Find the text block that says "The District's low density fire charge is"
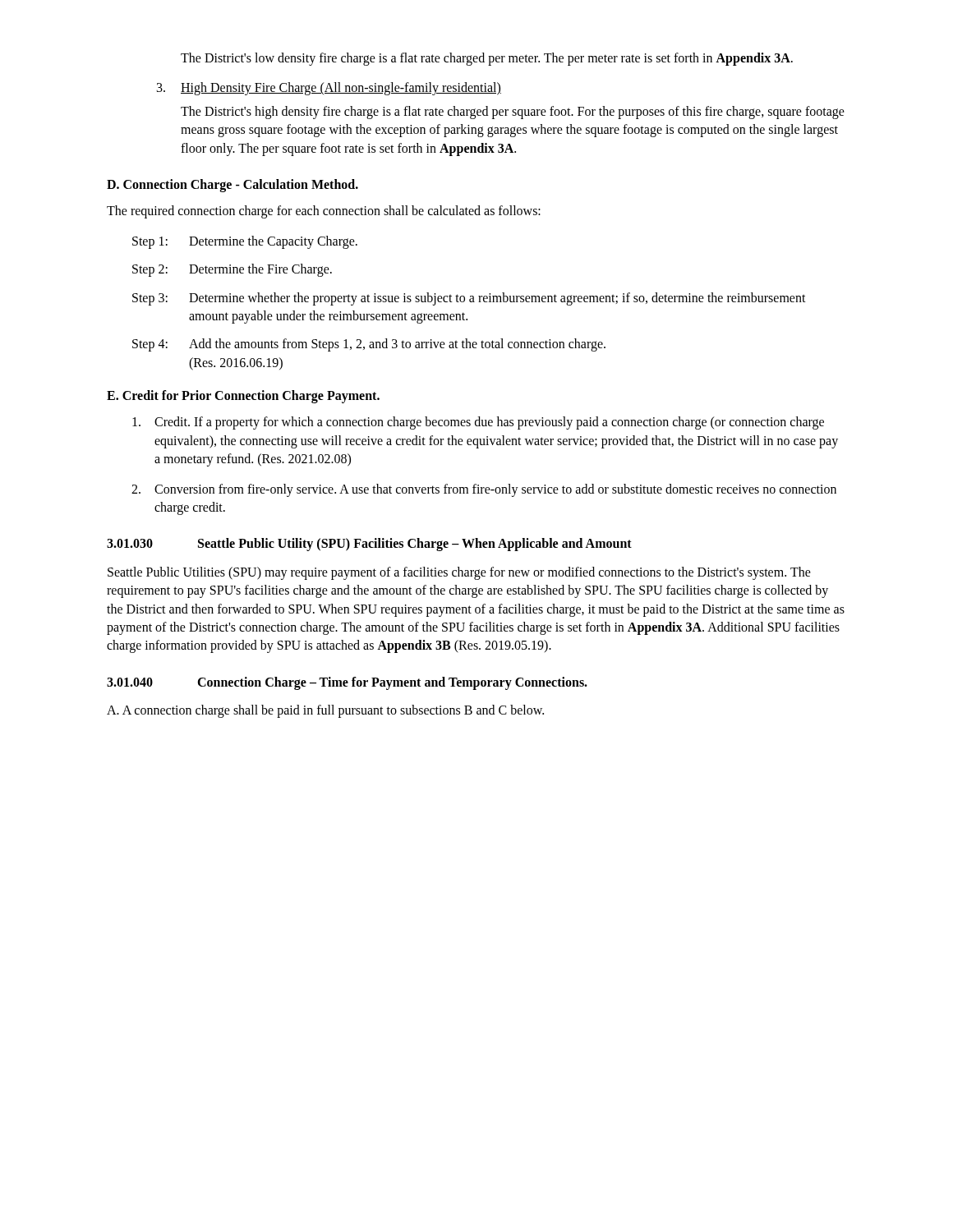Image resolution: width=953 pixels, height=1232 pixels. [513, 58]
